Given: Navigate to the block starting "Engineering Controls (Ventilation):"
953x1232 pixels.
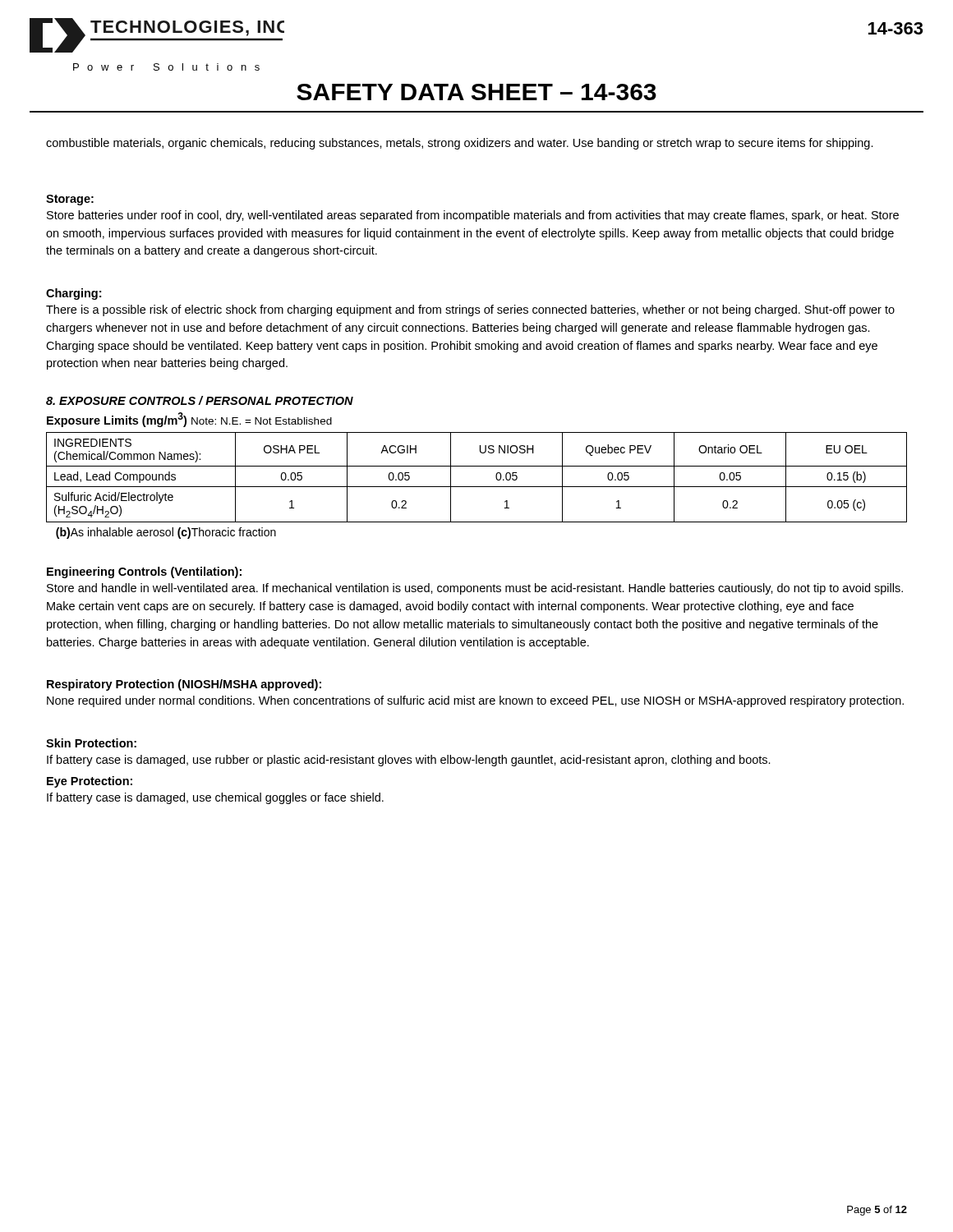Looking at the screenshot, I should pos(144,572).
